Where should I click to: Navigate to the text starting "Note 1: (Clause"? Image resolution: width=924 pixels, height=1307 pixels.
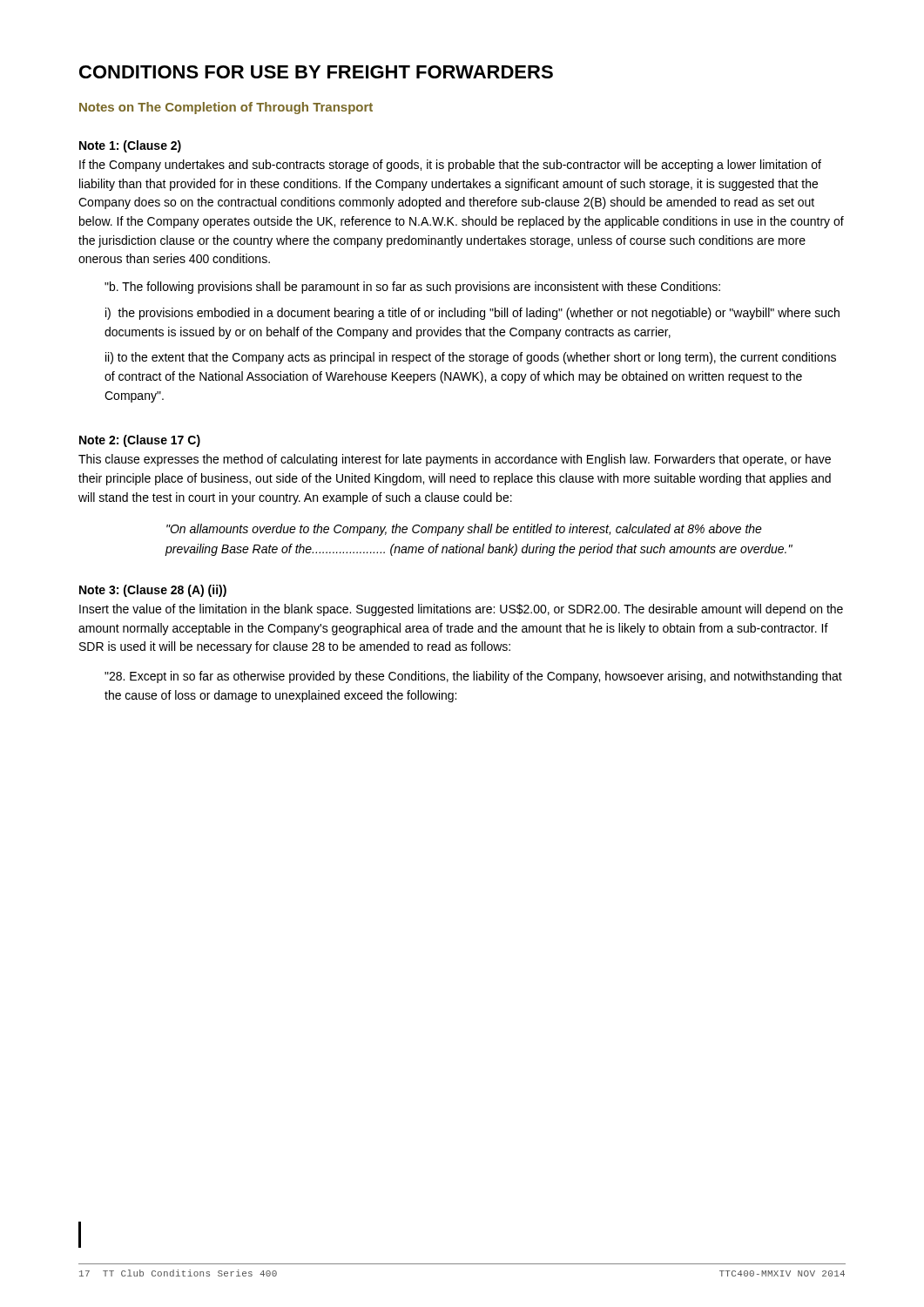(x=130, y=146)
